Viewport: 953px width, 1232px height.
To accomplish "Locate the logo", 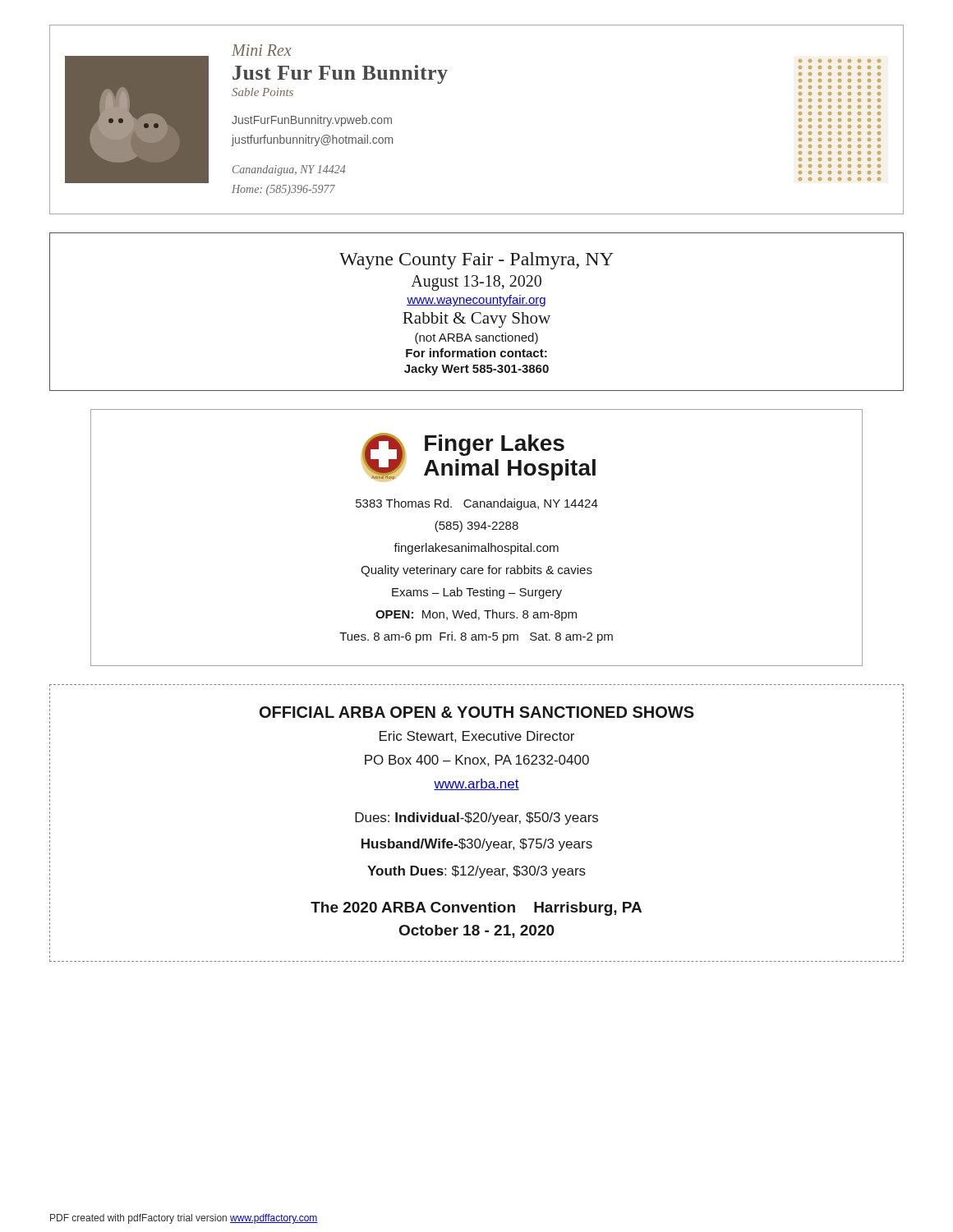I will 476,456.
